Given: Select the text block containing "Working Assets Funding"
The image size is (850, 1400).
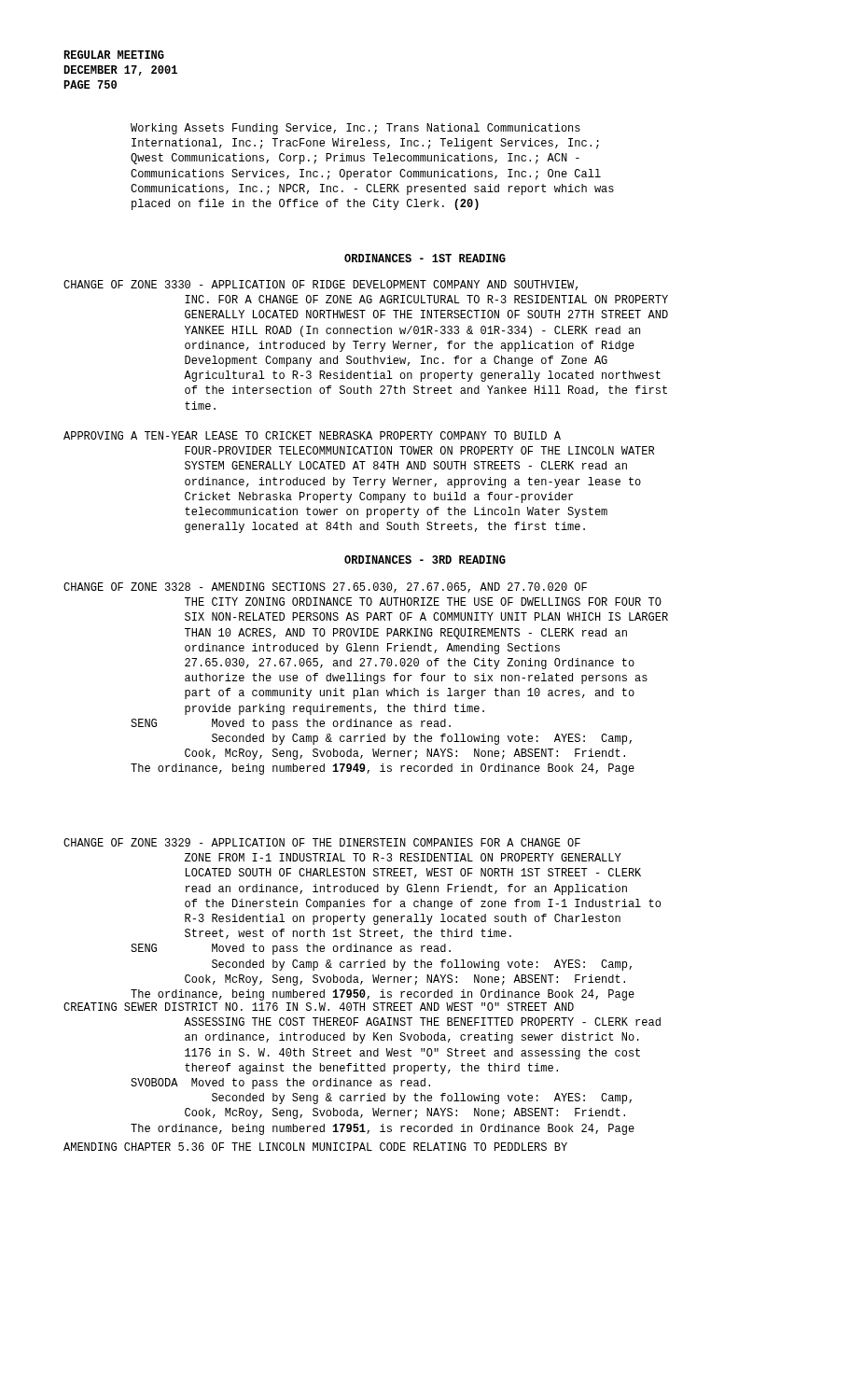Looking at the screenshot, I should [459, 167].
